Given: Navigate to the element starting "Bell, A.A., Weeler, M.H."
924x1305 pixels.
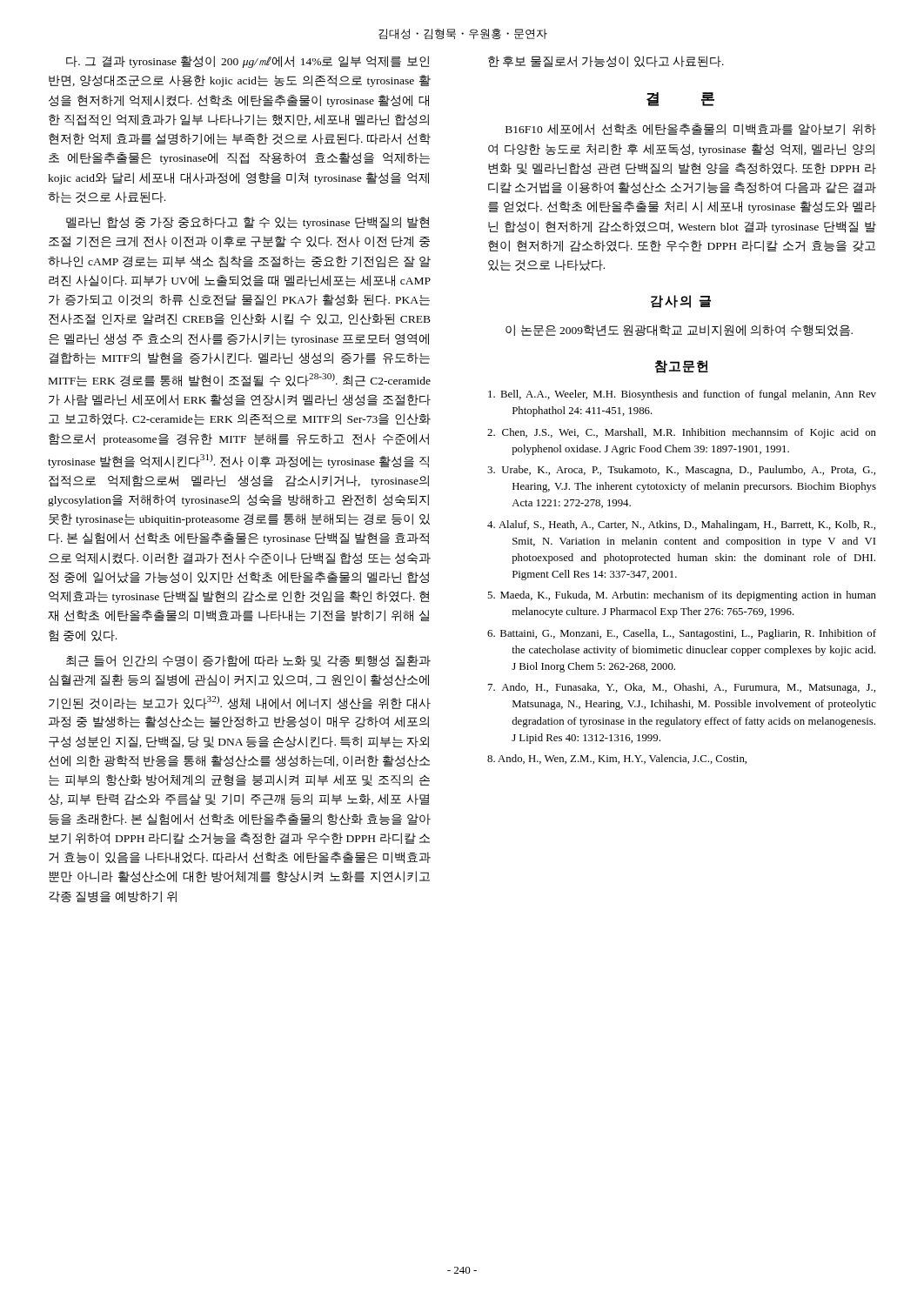Looking at the screenshot, I should coord(682,403).
